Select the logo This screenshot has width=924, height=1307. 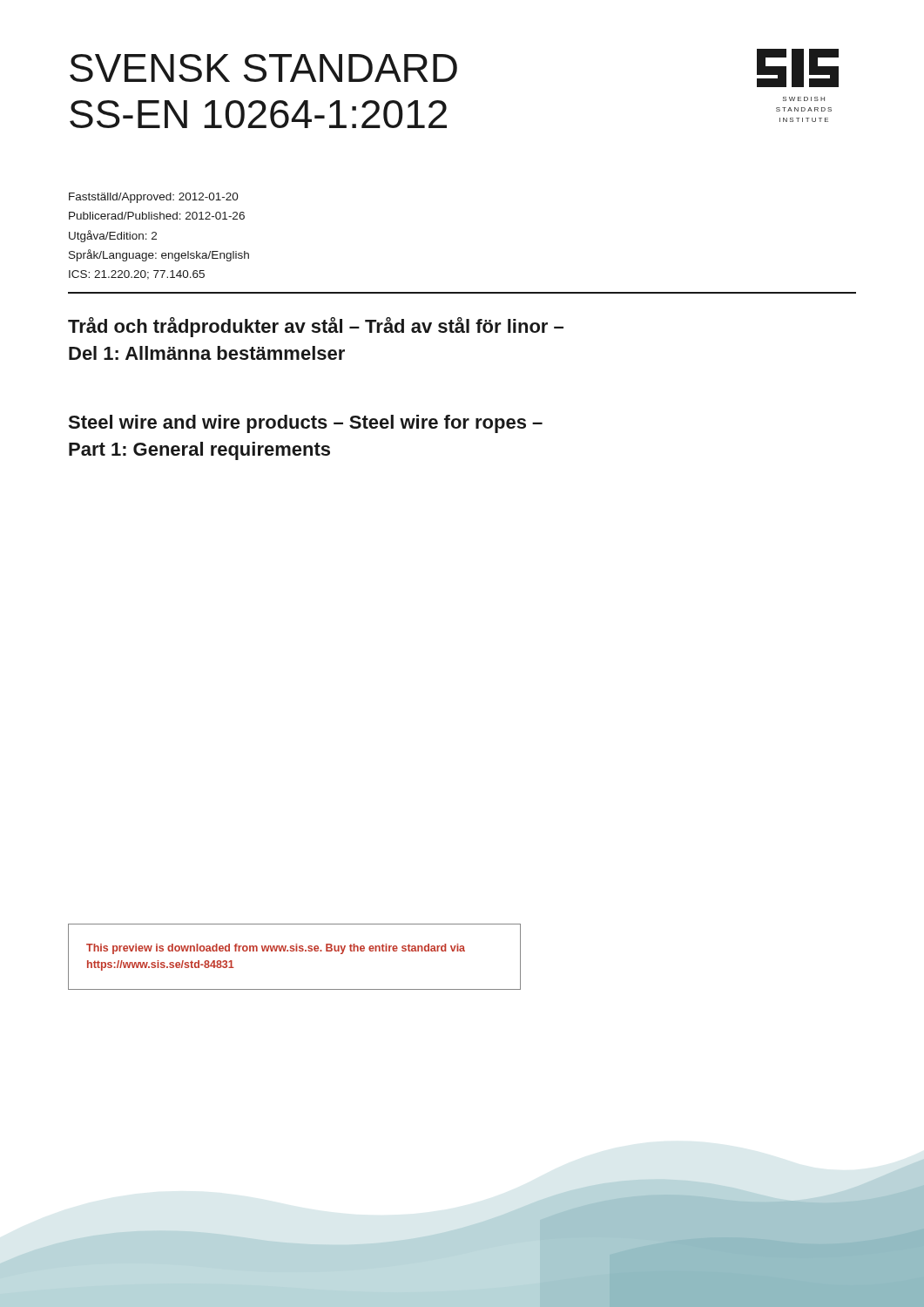pyautogui.click(x=805, y=89)
